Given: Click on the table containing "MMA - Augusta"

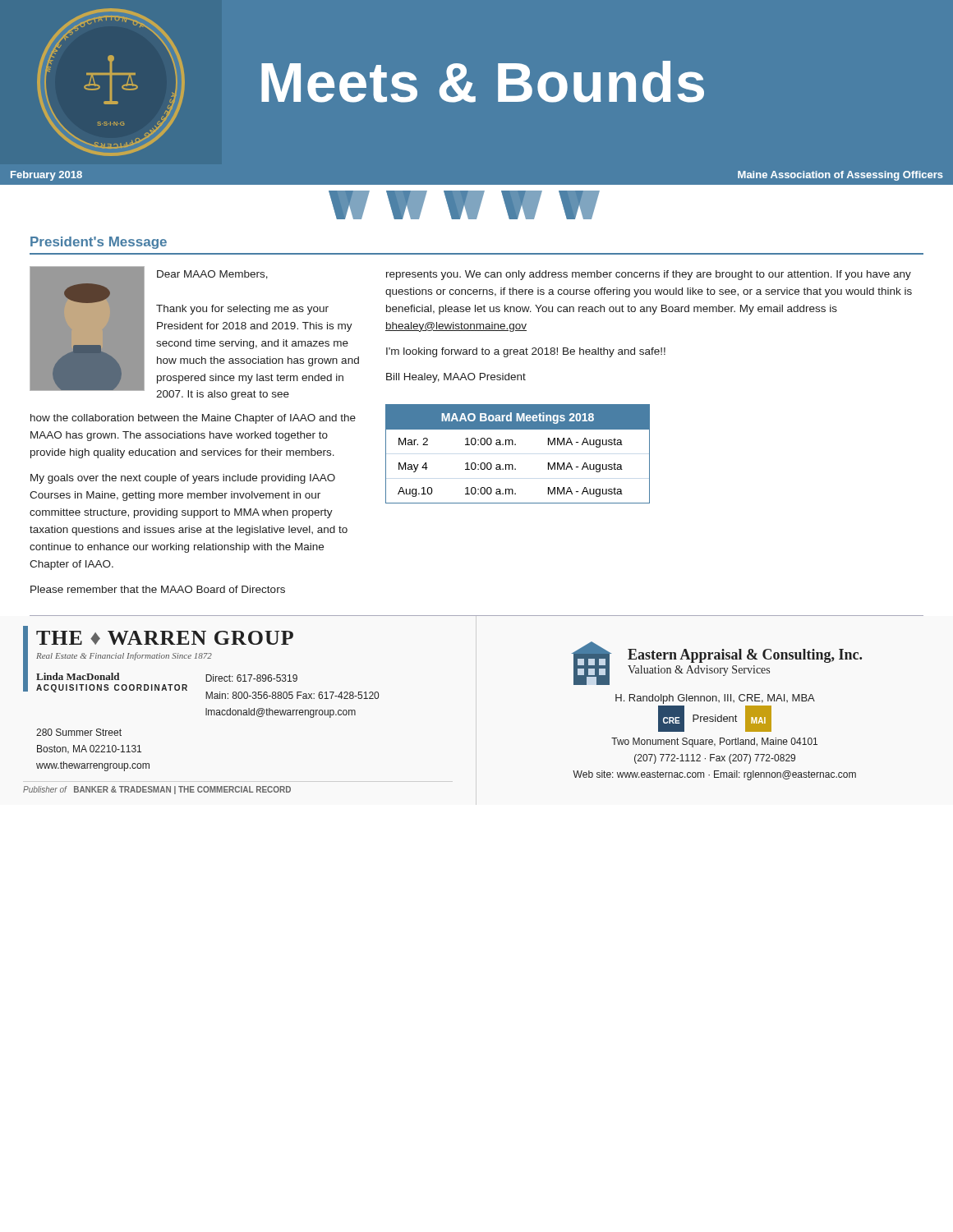Looking at the screenshot, I should (x=518, y=453).
